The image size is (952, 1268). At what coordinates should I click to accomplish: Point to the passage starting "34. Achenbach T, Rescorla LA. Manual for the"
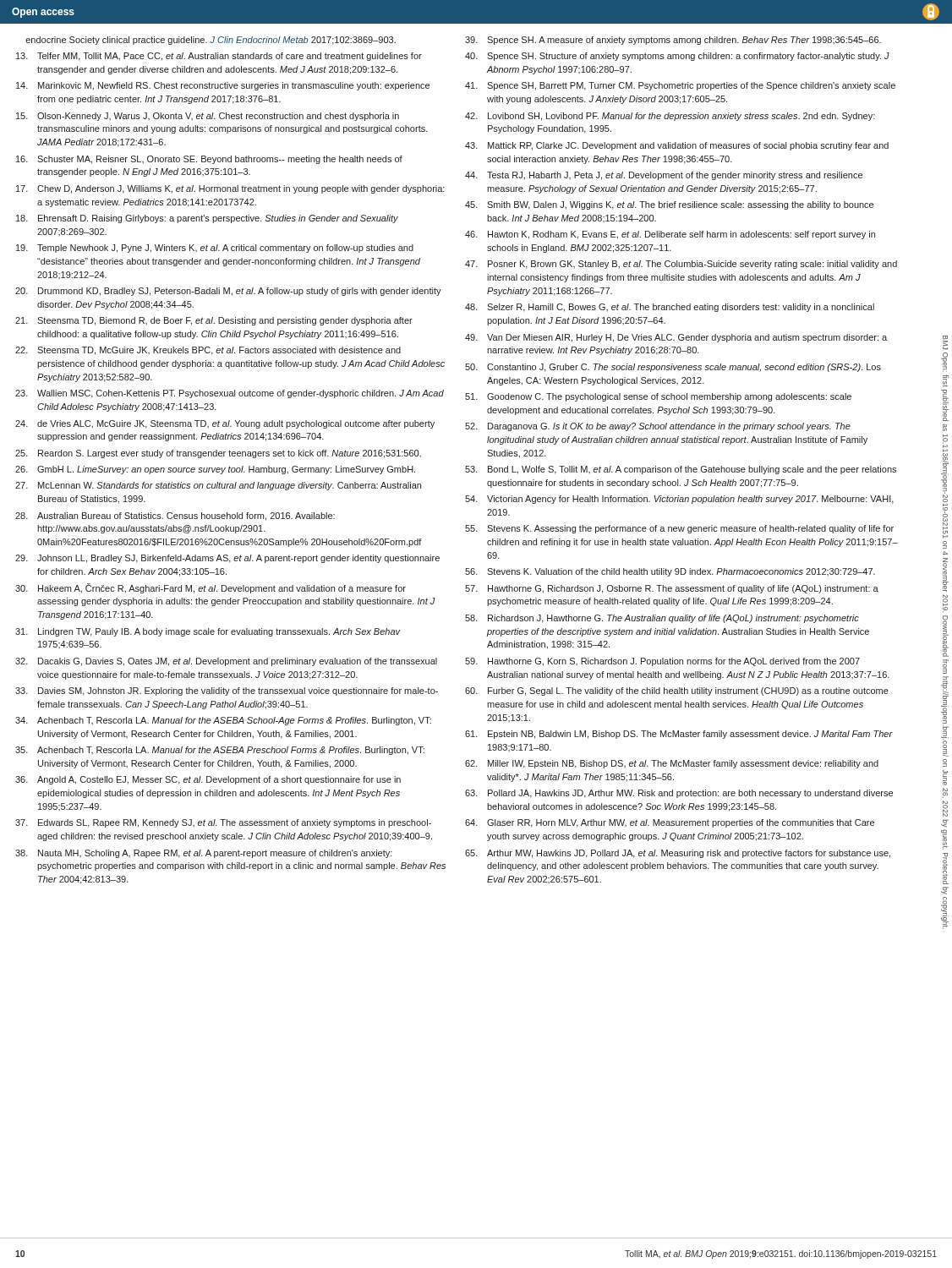232,728
